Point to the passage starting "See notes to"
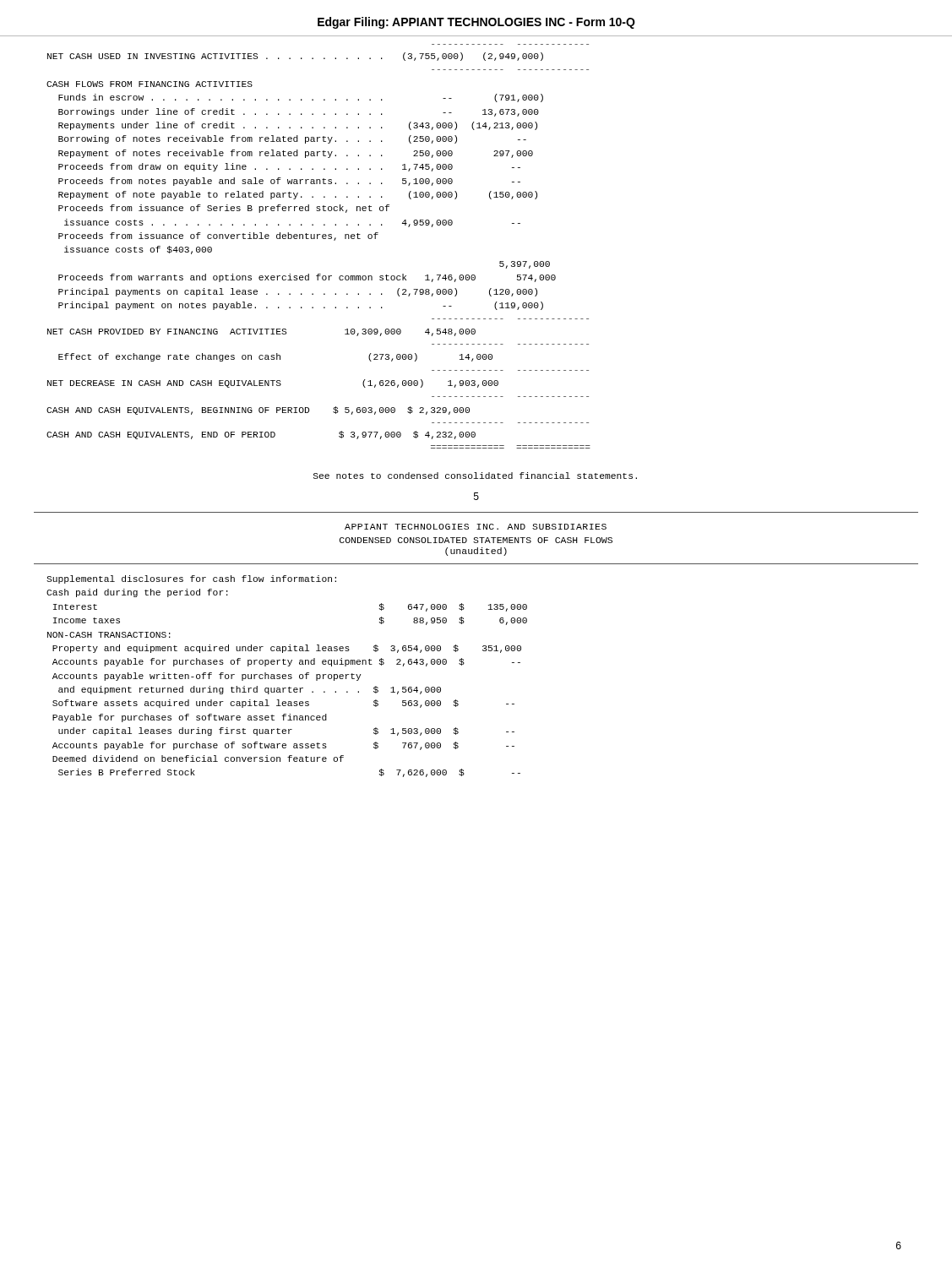 [476, 476]
